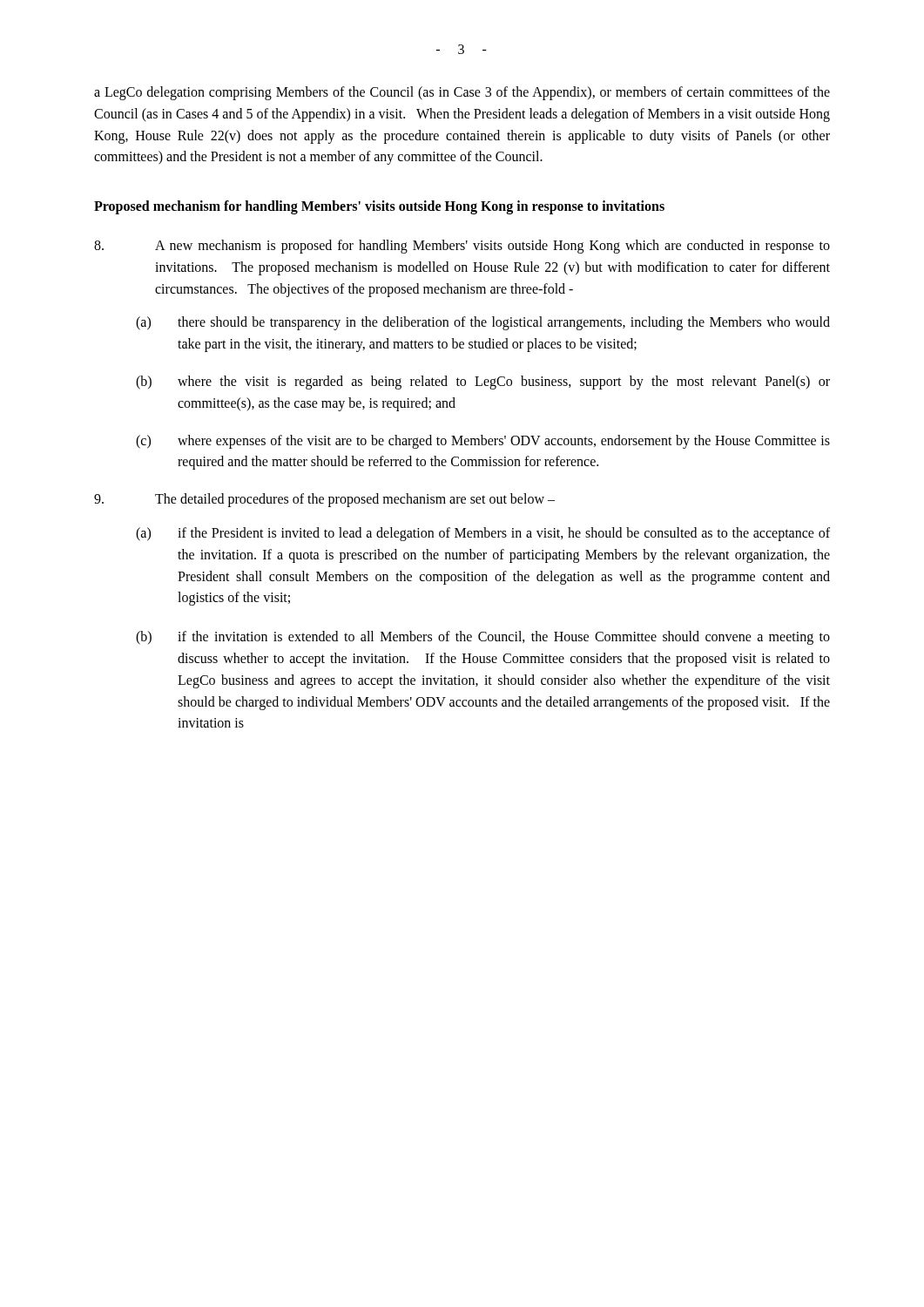Click the passage that begins "(b) if the invitation is"
The width and height of the screenshot is (924, 1307).
click(462, 681)
